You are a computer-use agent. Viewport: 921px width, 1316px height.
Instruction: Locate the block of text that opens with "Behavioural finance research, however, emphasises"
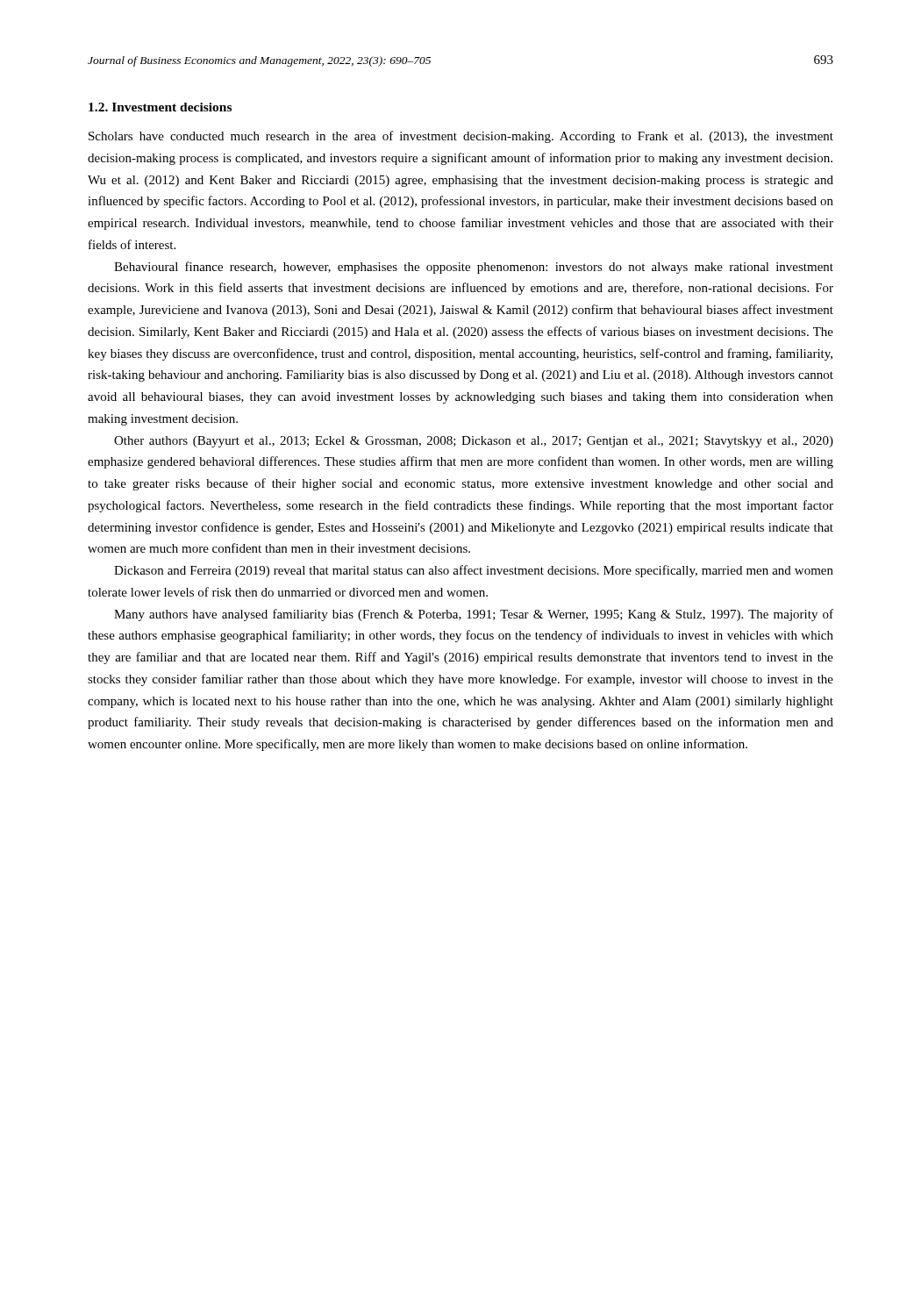click(x=460, y=342)
